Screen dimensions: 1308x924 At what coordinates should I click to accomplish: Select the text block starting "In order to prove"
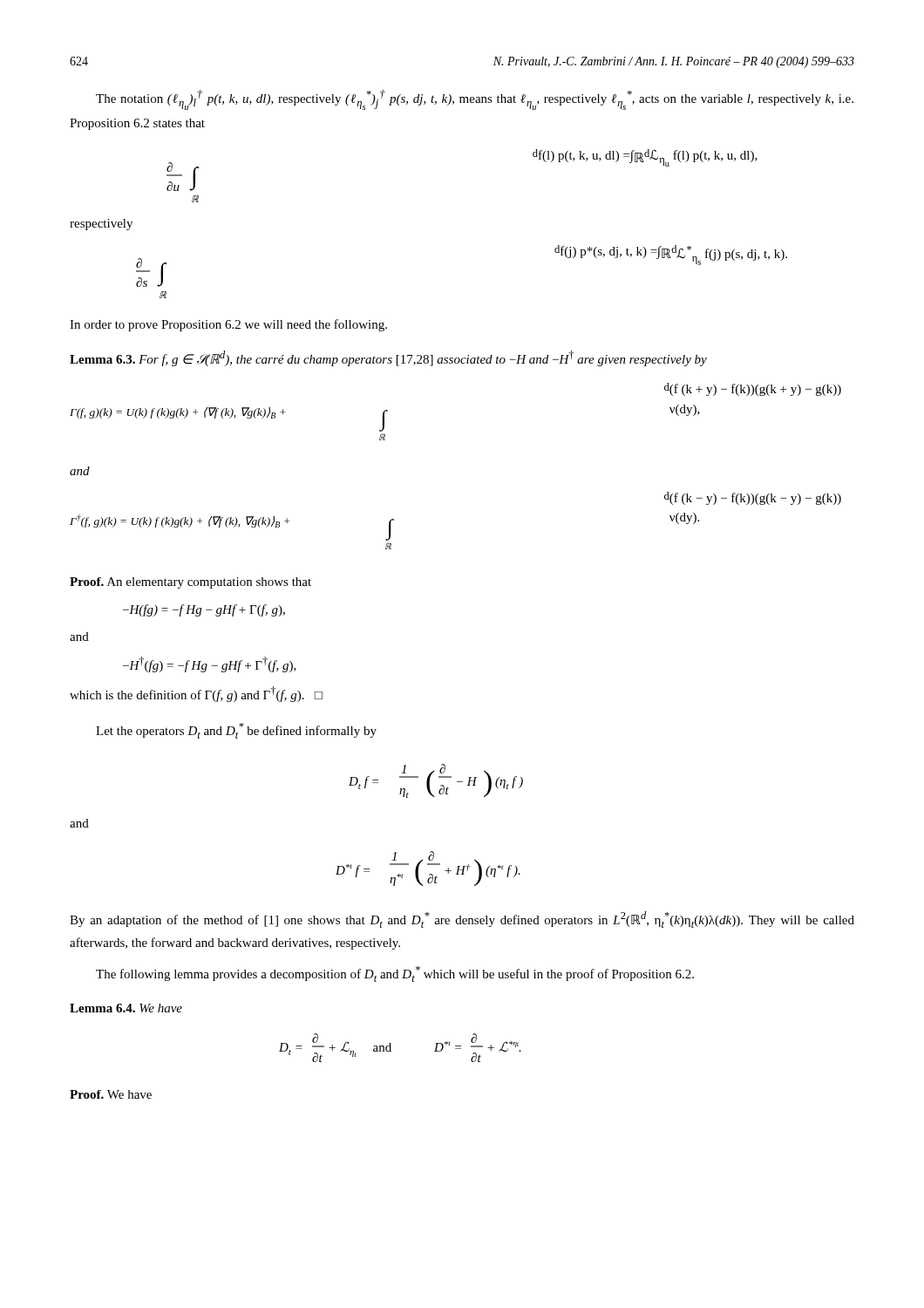(229, 325)
